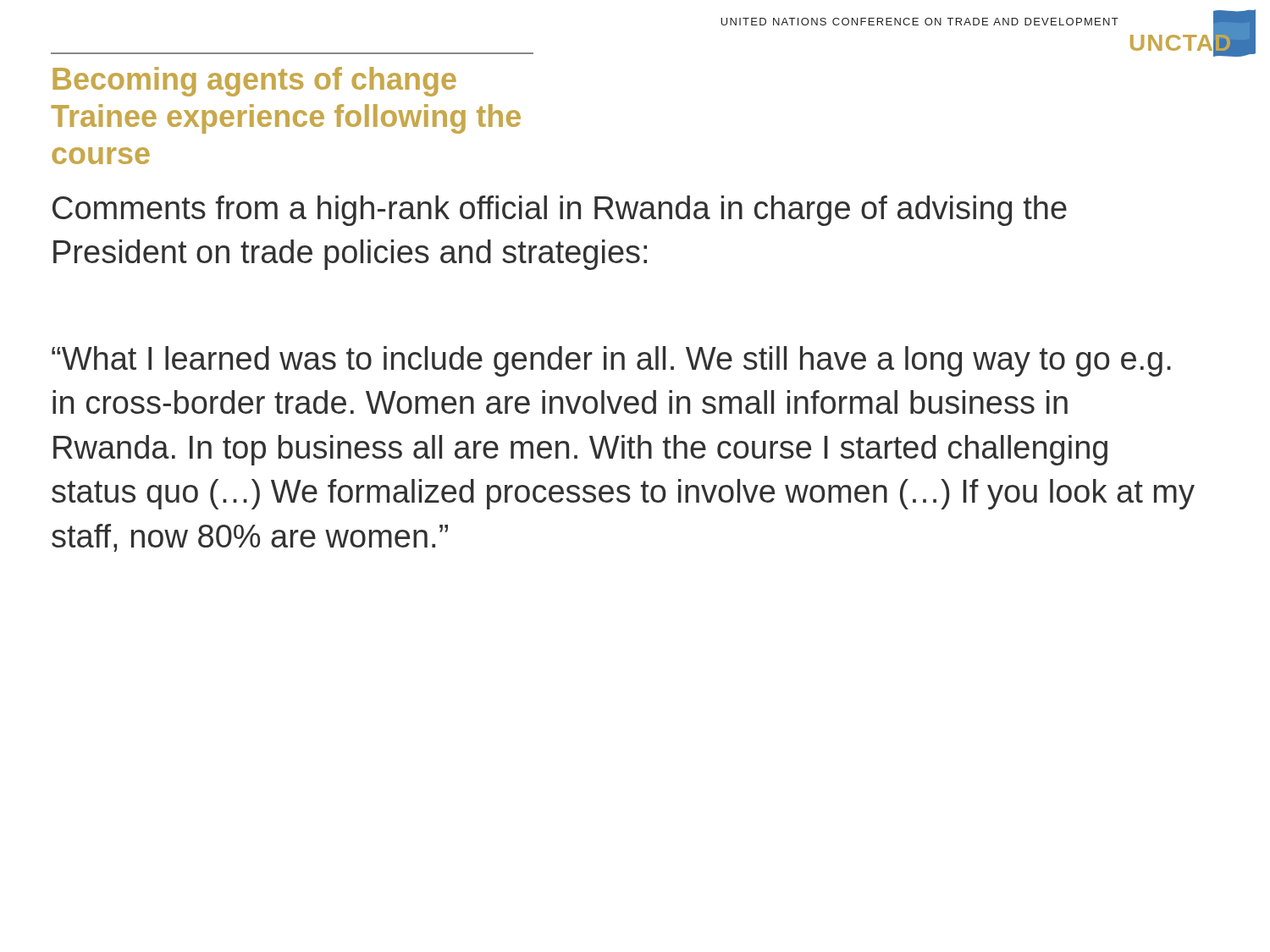The width and height of the screenshot is (1270, 952).
Task: Navigate to the text block starting "Becoming agents of change Trainee"
Action: pyautogui.click(x=305, y=117)
